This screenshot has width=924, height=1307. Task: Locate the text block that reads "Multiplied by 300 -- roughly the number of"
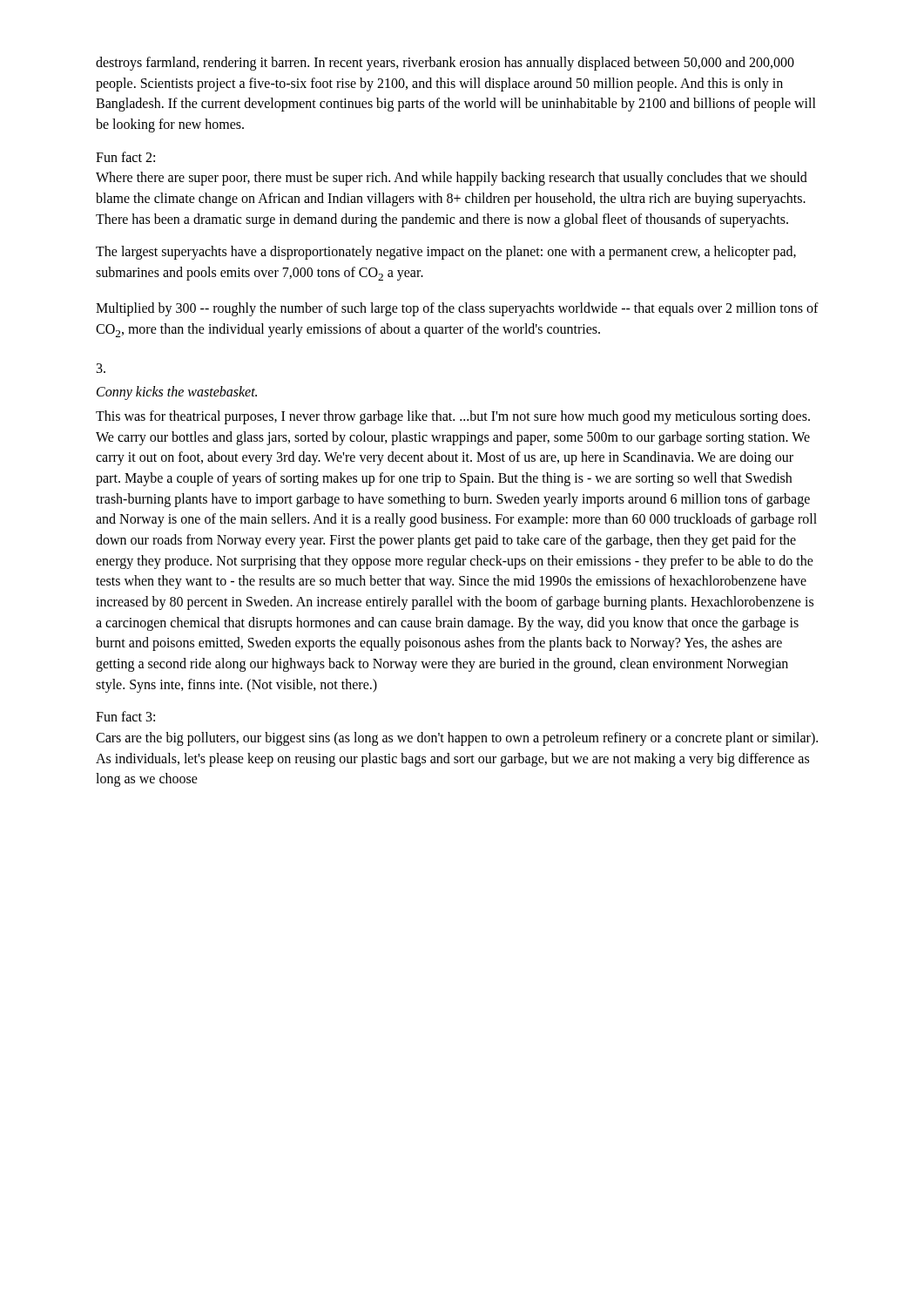[458, 320]
